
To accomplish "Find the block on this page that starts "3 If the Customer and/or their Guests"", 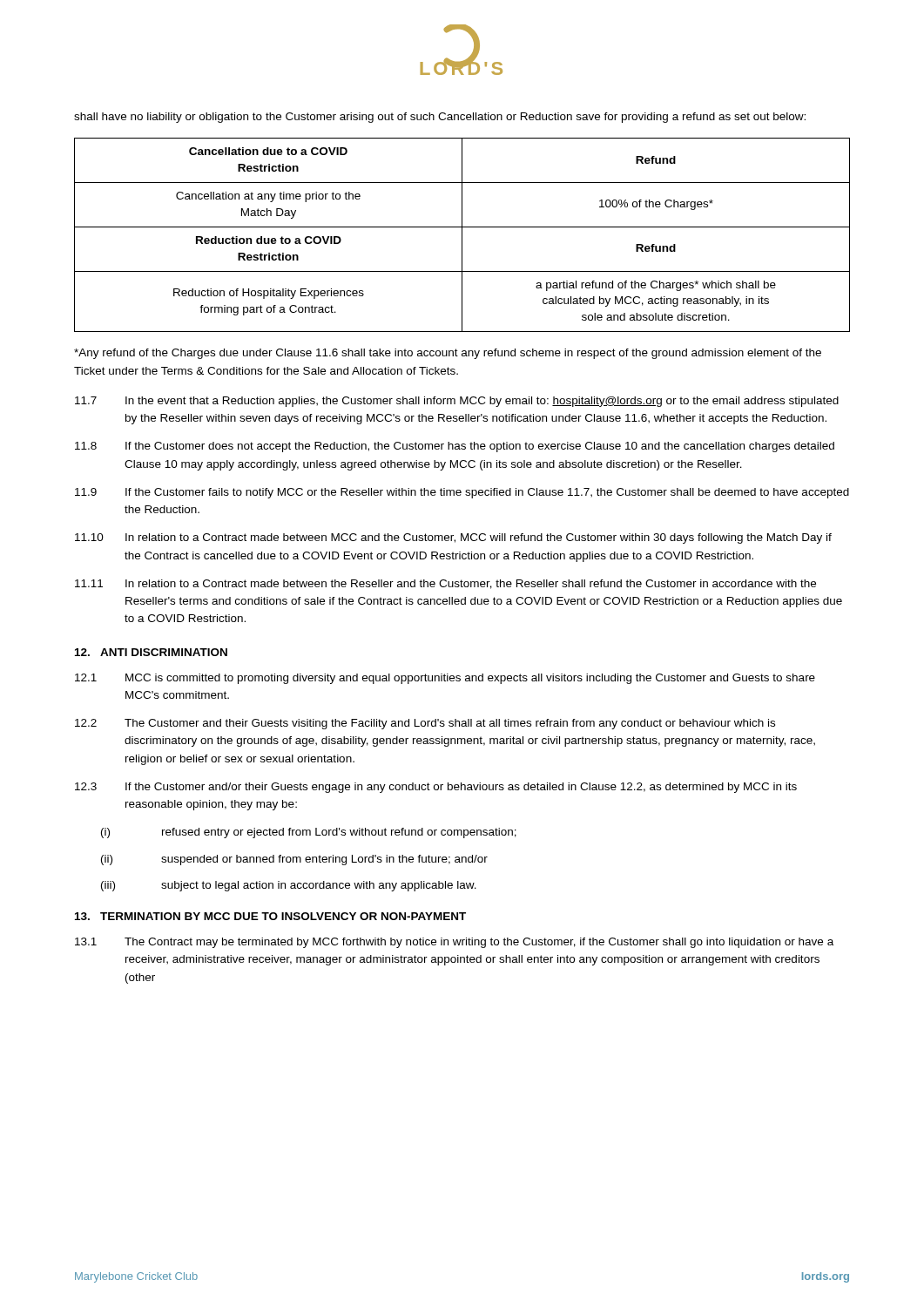I will 462,796.
